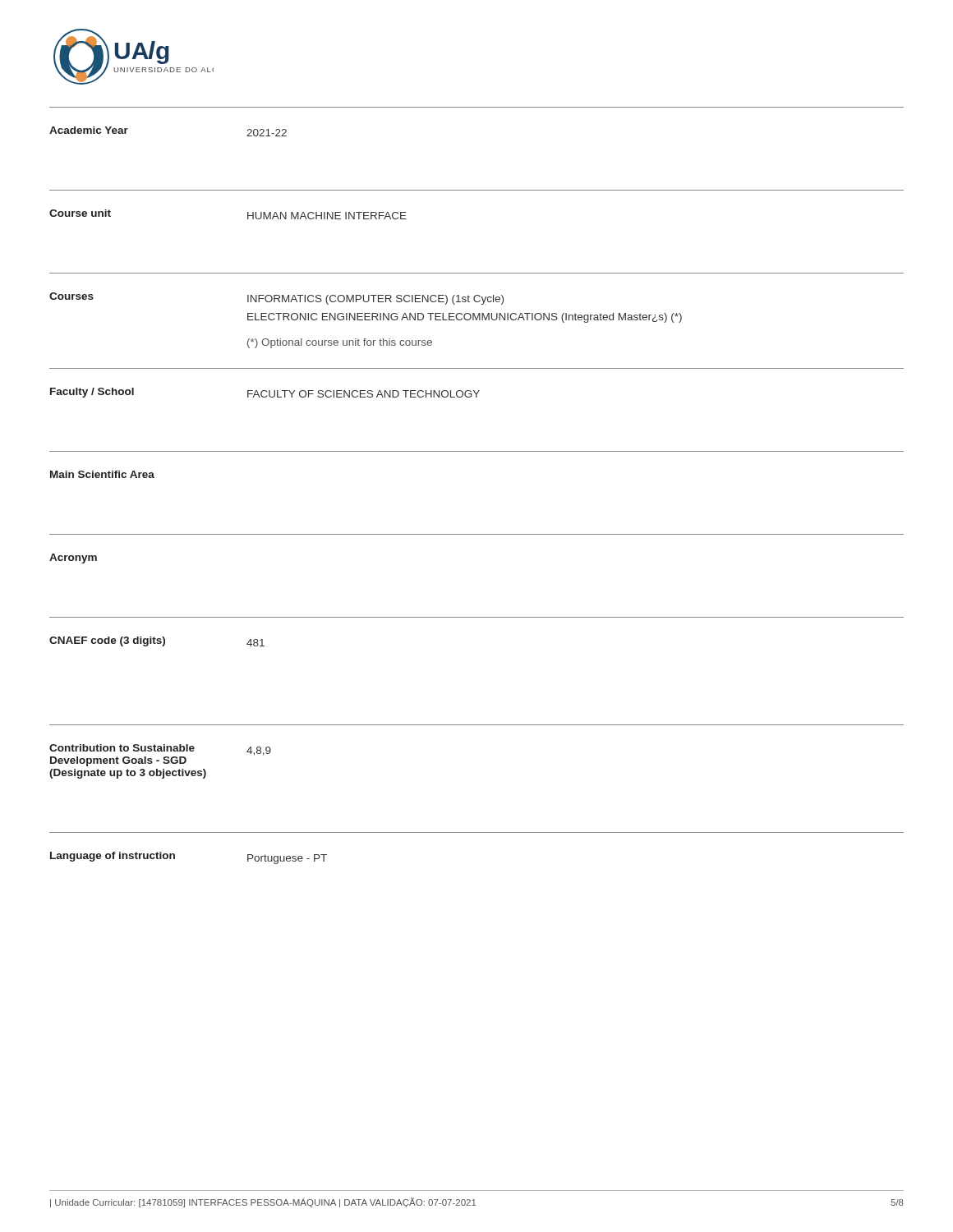The width and height of the screenshot is (953, 1232).
Task: Select the table that reads "Courses INFORMATICS (COMPUTER SCIENCE) (1st"
Action: pos(476,320)
